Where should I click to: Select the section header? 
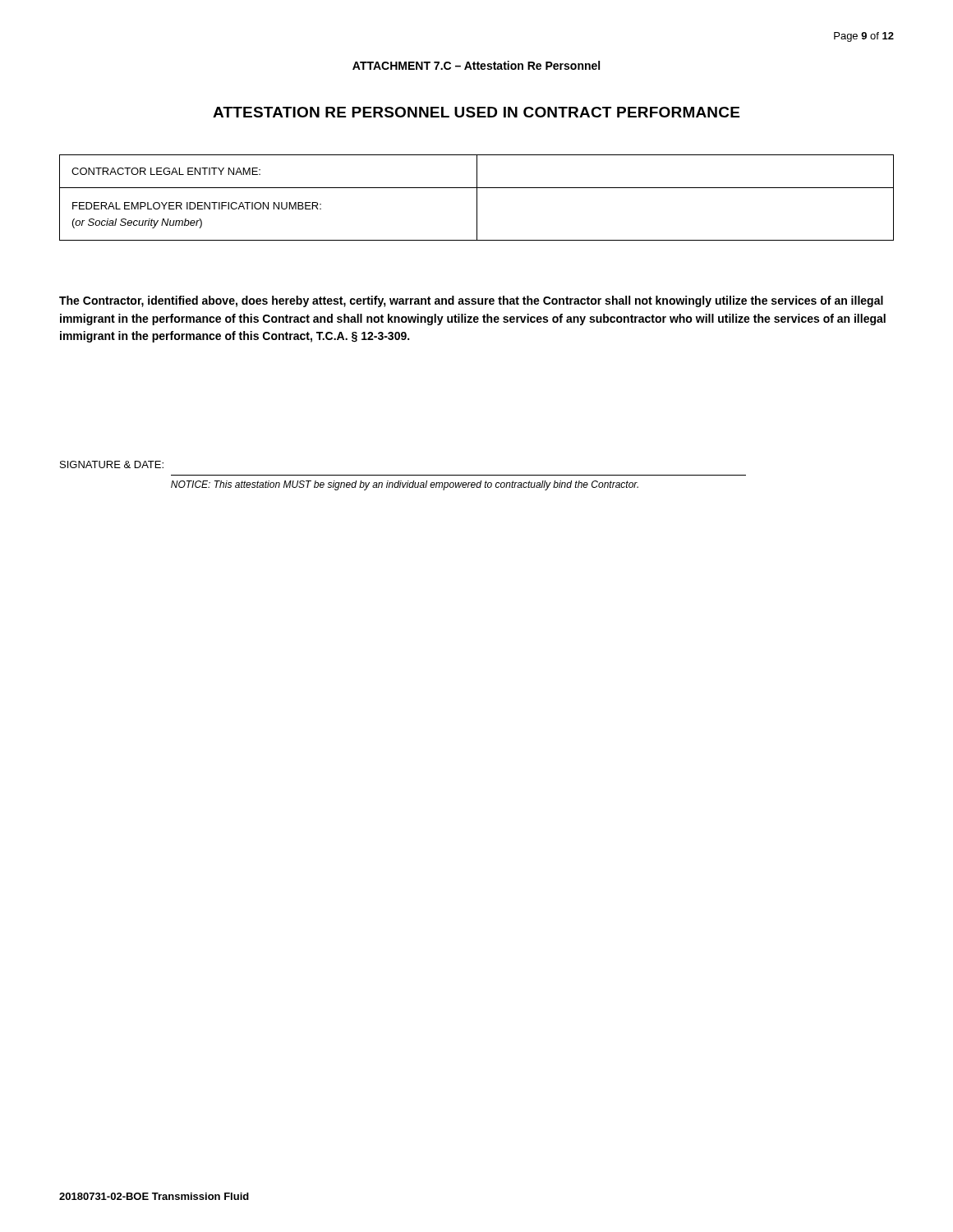(476, 66)
